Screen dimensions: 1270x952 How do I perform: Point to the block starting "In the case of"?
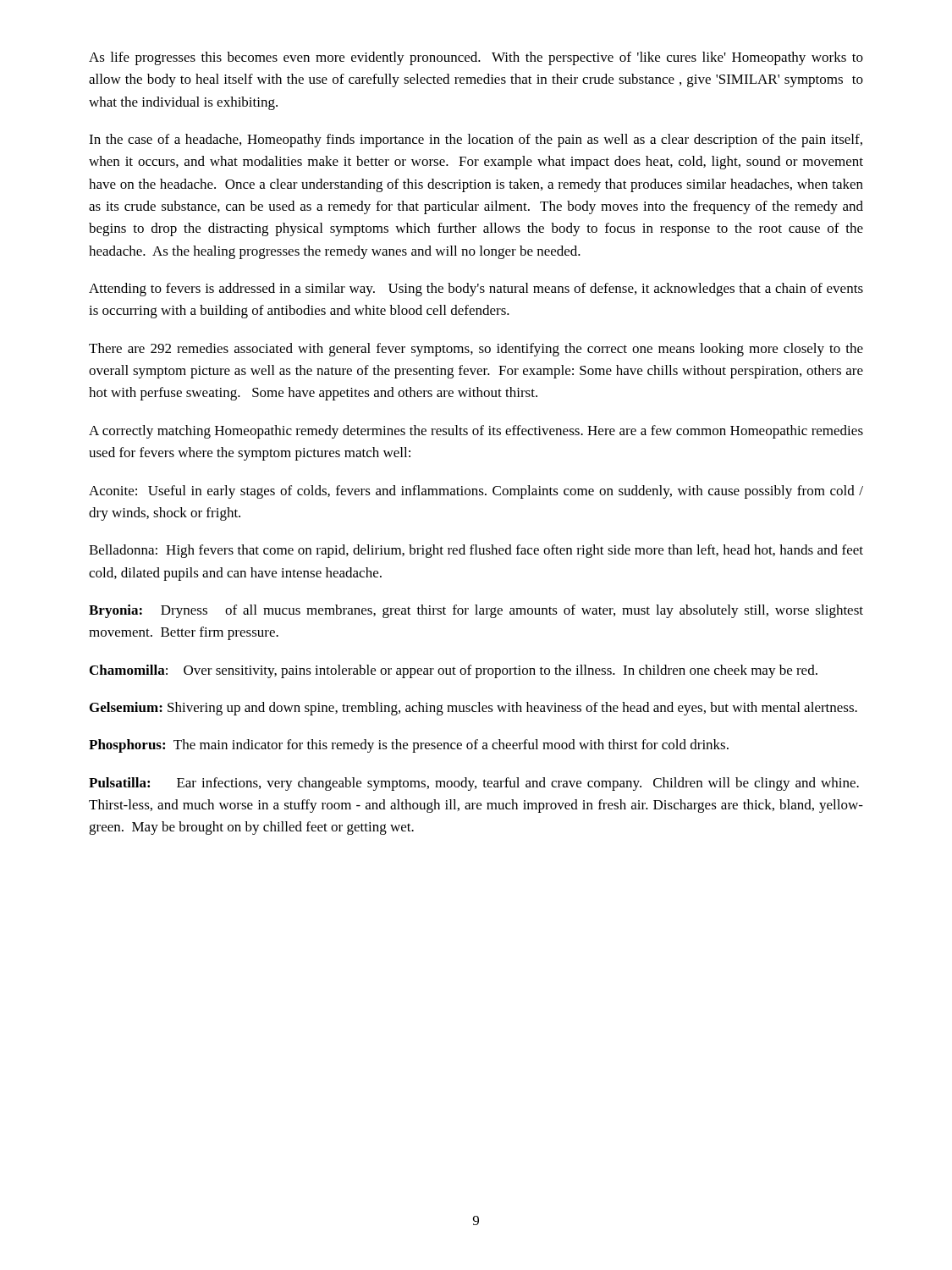pos(476,195)
